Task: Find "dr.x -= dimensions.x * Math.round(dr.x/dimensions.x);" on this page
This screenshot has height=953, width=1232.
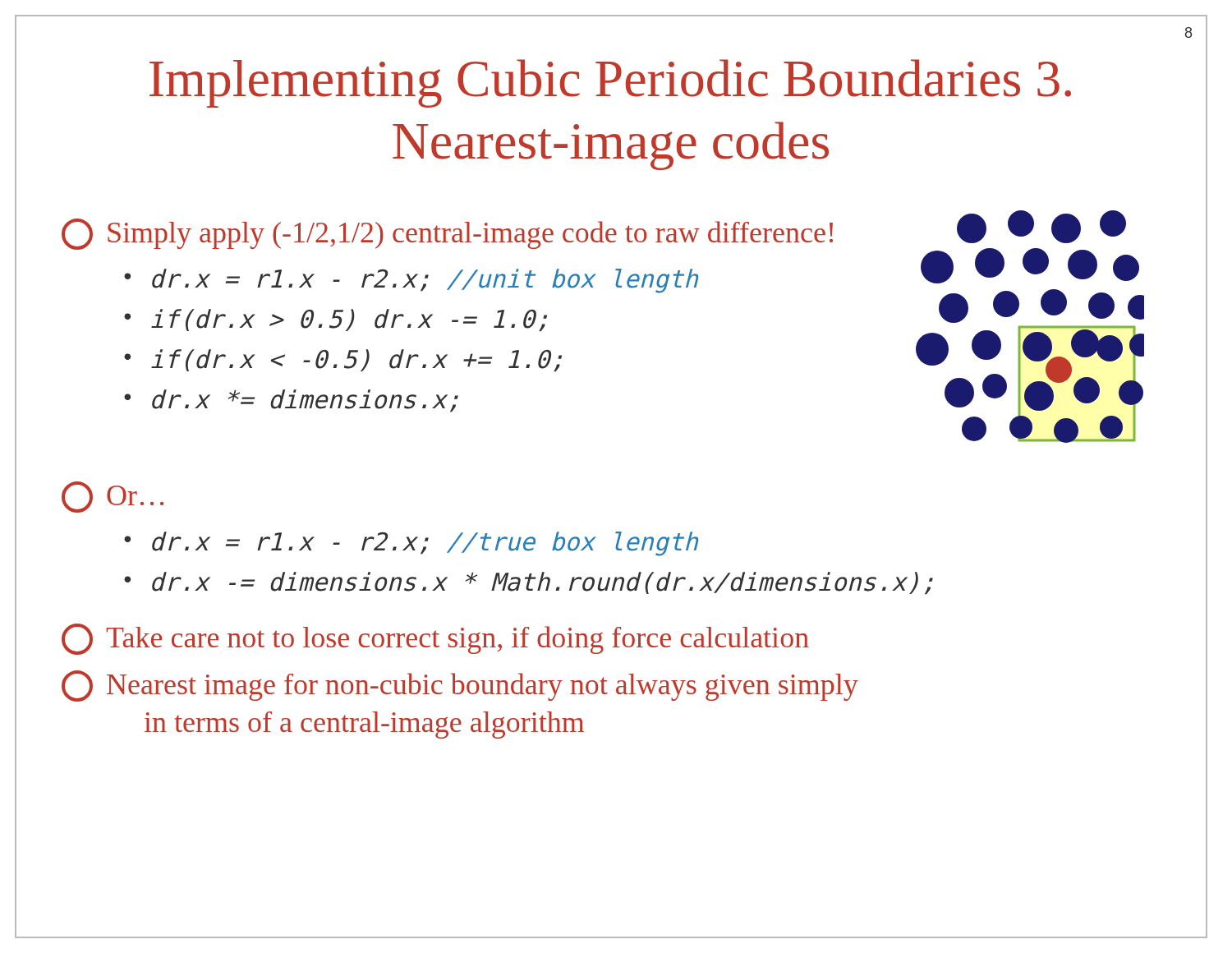Action: click(x=542, y=582)
